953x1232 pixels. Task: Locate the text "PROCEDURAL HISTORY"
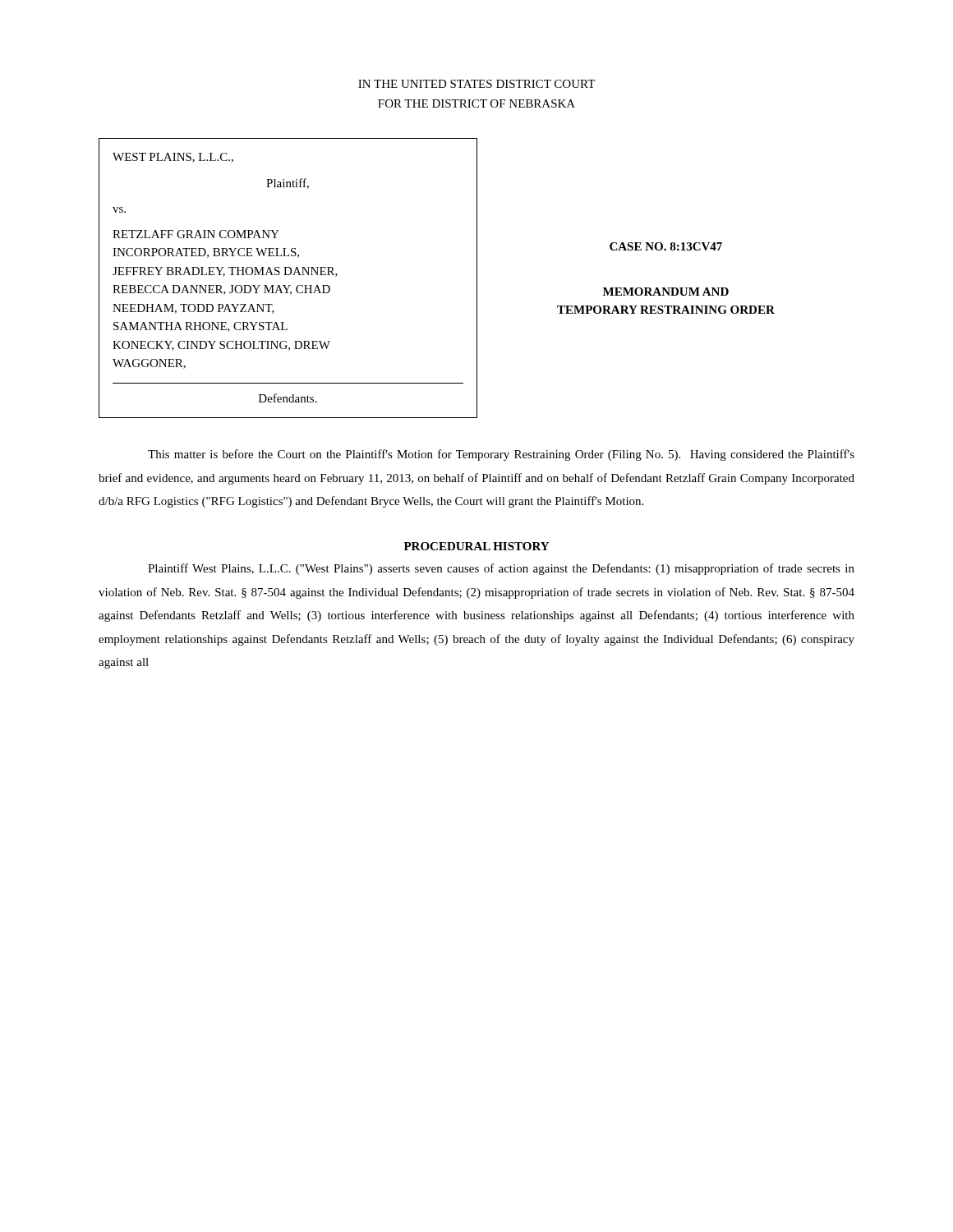(x=476, y=546)
